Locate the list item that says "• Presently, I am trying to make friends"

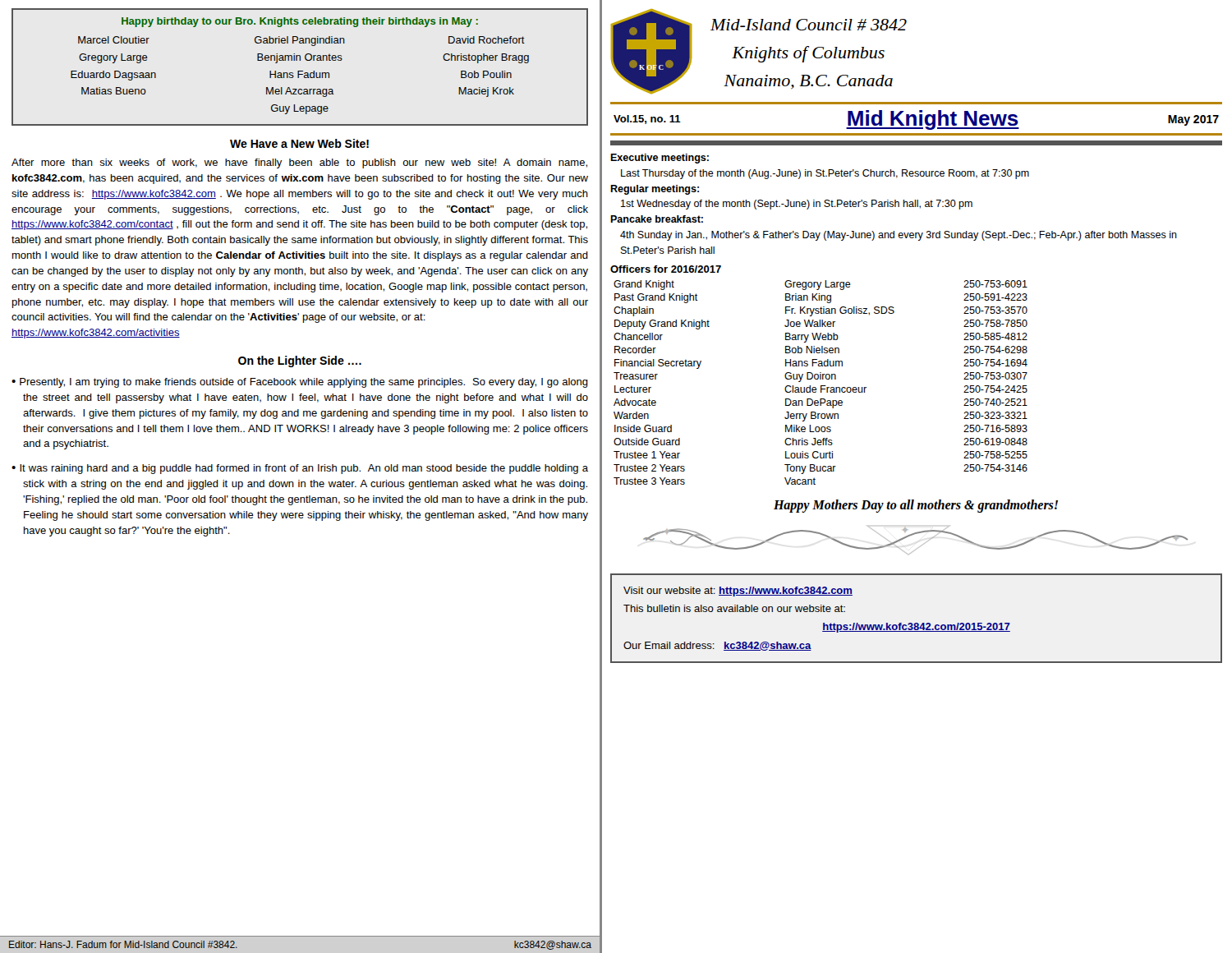point(300,412)
